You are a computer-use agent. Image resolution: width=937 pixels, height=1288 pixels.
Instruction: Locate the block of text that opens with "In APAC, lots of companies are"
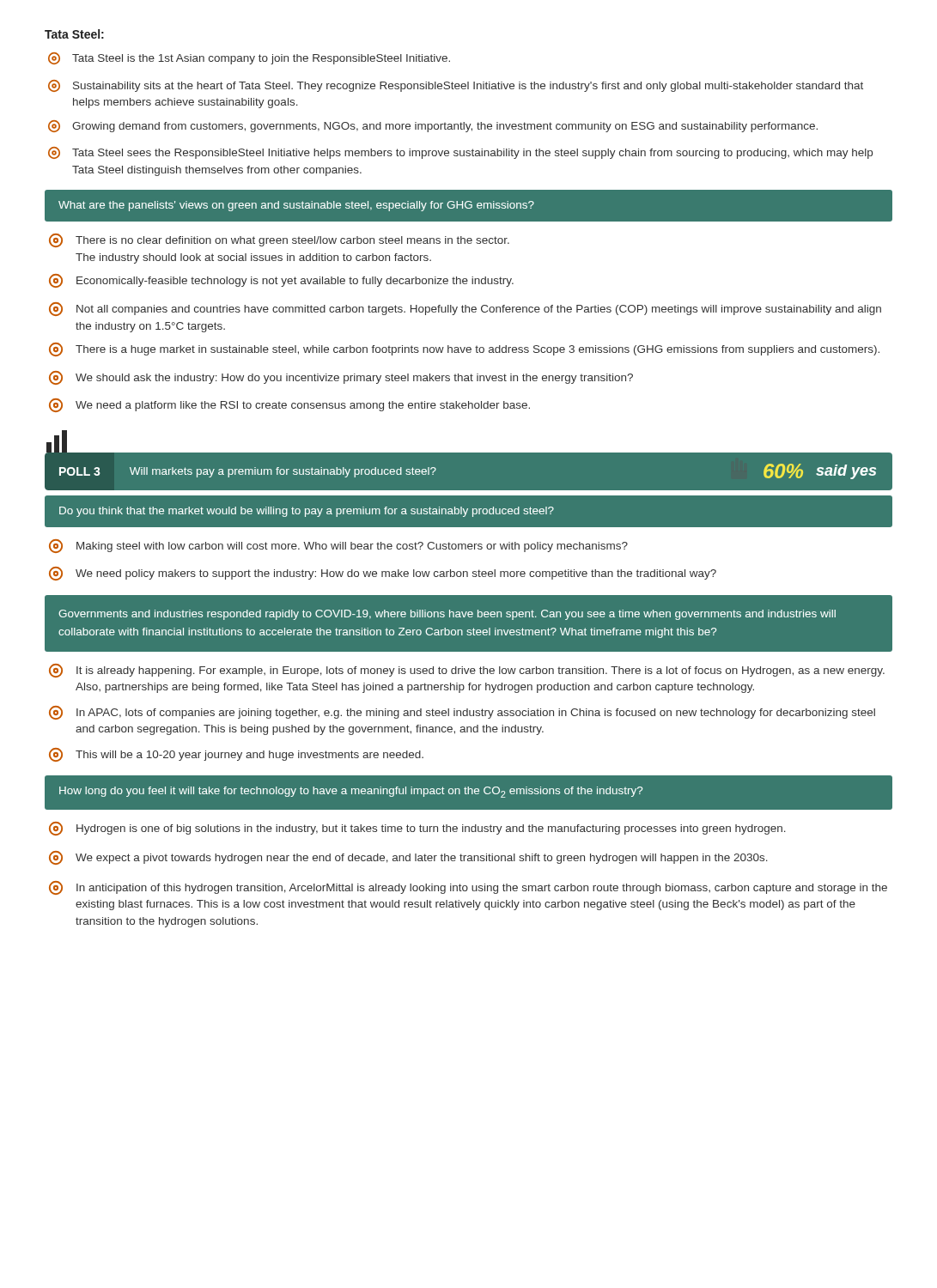[468, 721]
